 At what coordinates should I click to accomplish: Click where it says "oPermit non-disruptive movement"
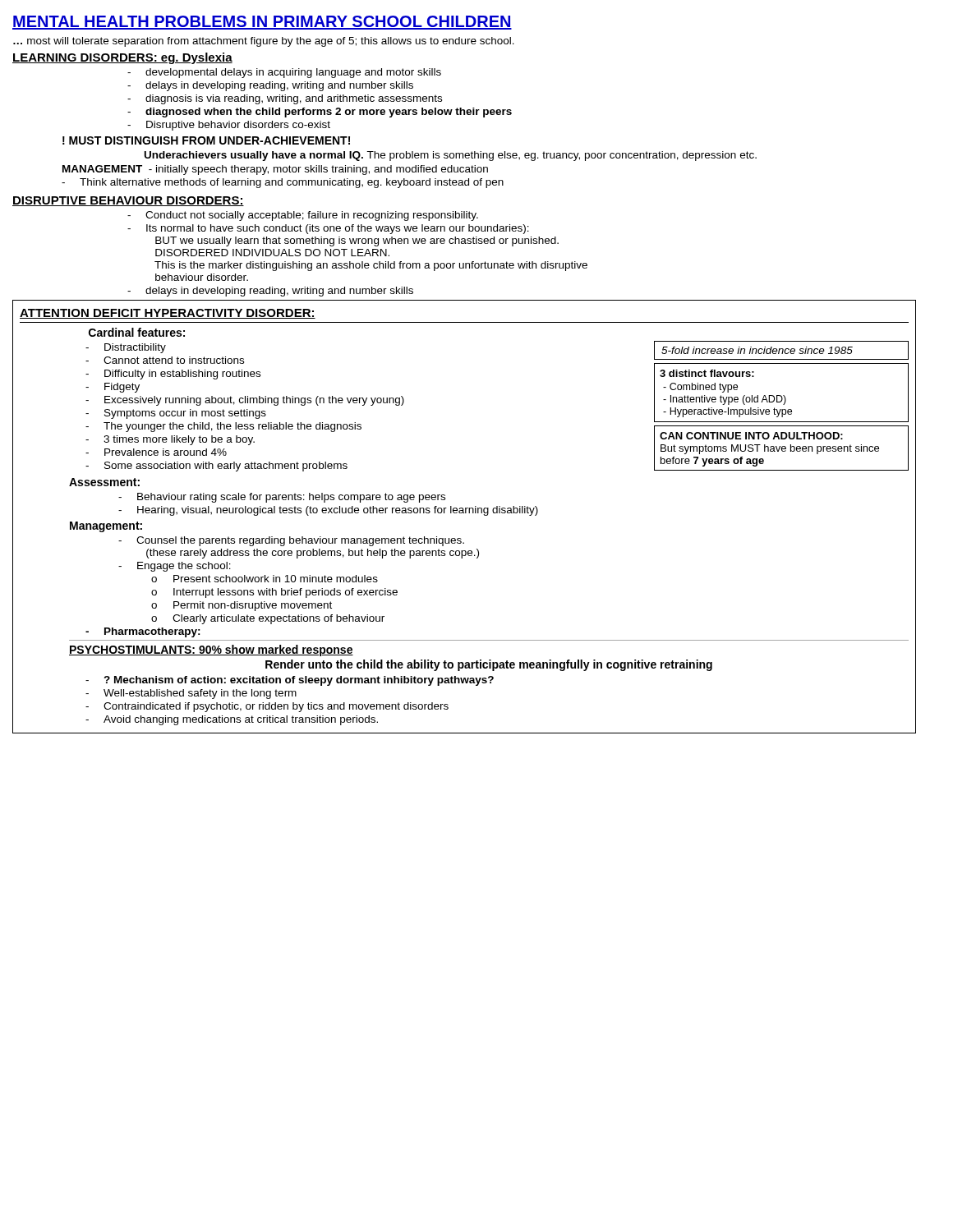pos(242,605)
